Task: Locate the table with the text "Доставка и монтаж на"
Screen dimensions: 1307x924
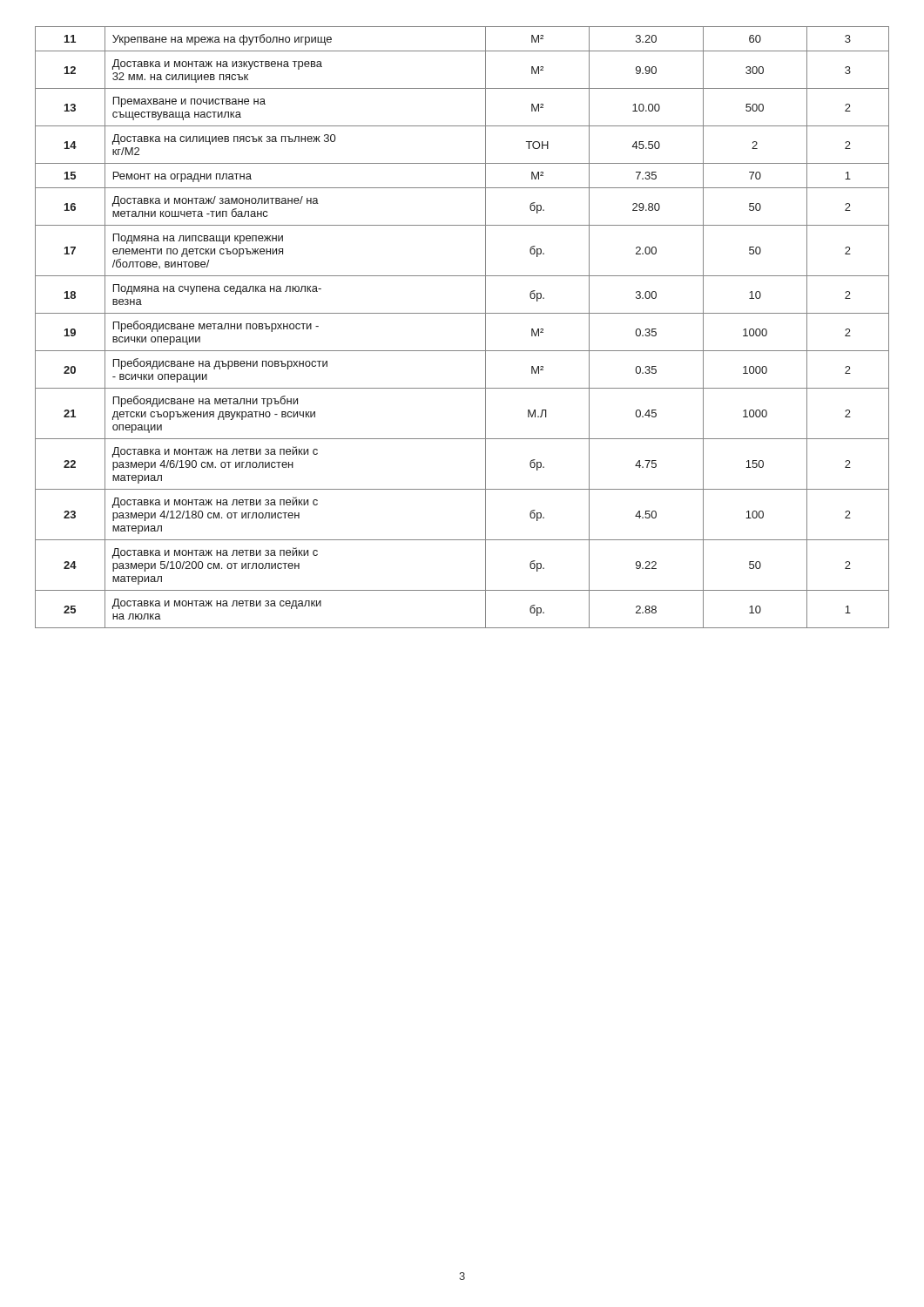Action: [462, 327]
